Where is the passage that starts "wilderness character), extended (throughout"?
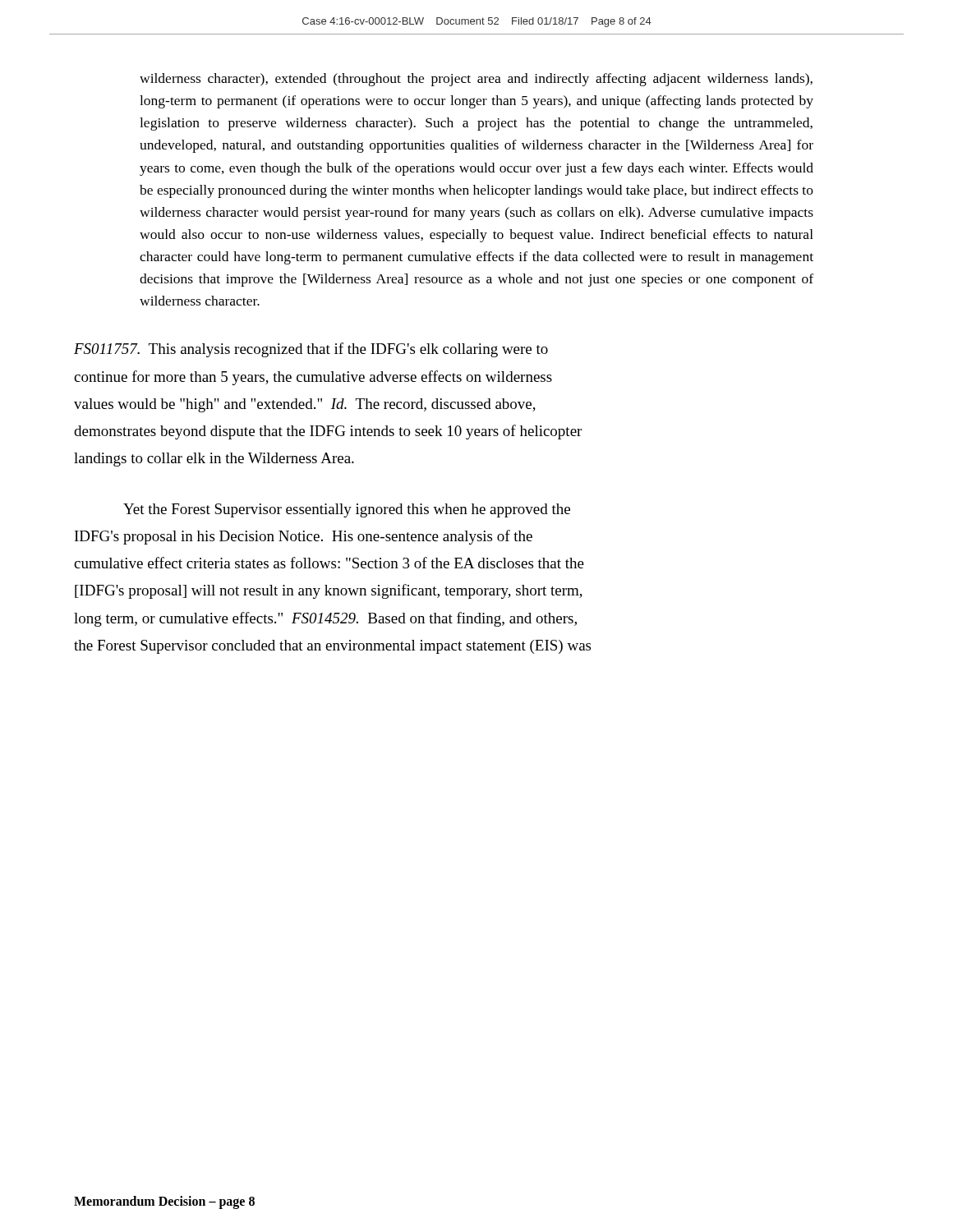 (x=476, y=189)
